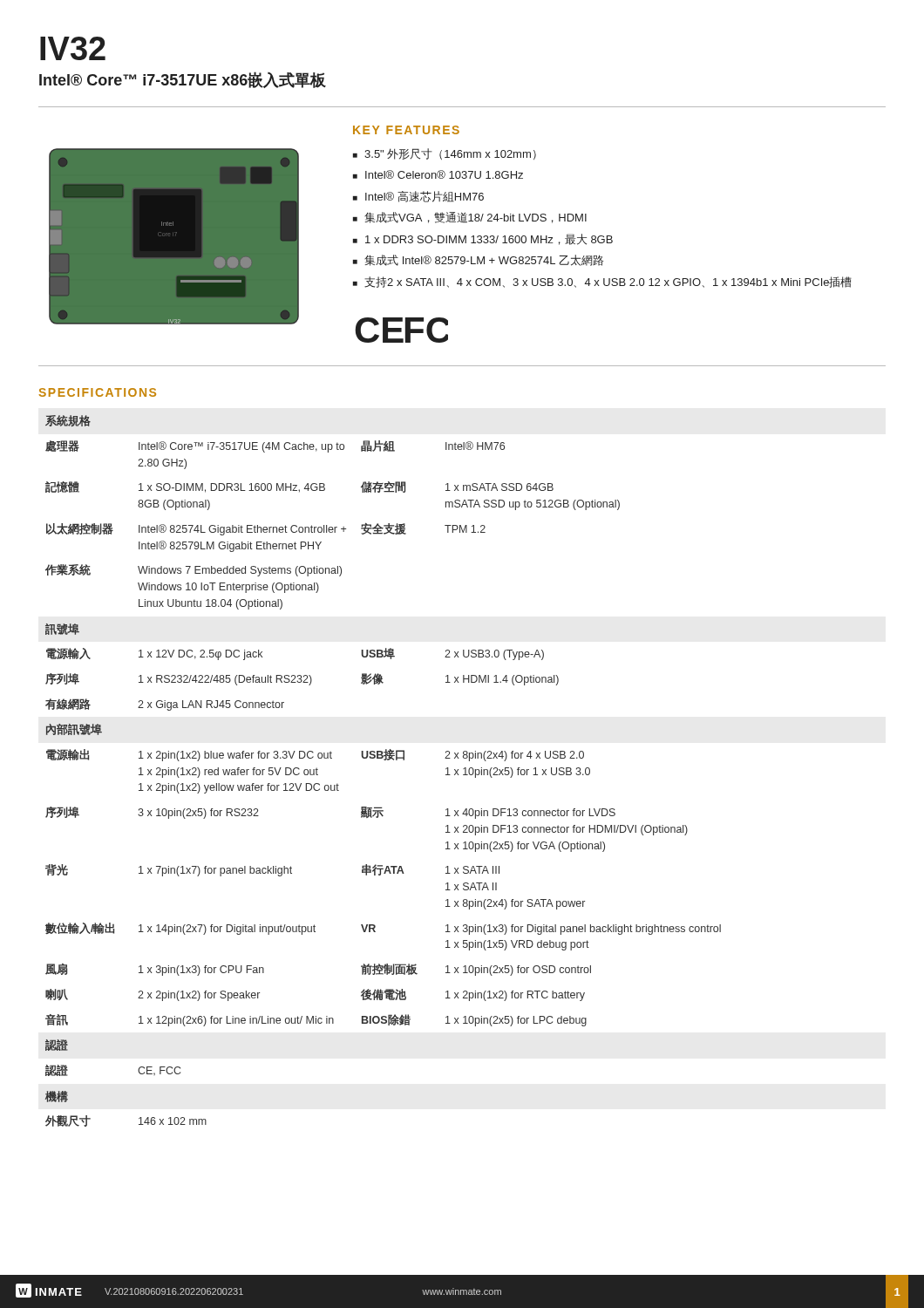Click where it says "Intel® Core™ i7-3517UE x86嵌入式單板"

(182, 80)
